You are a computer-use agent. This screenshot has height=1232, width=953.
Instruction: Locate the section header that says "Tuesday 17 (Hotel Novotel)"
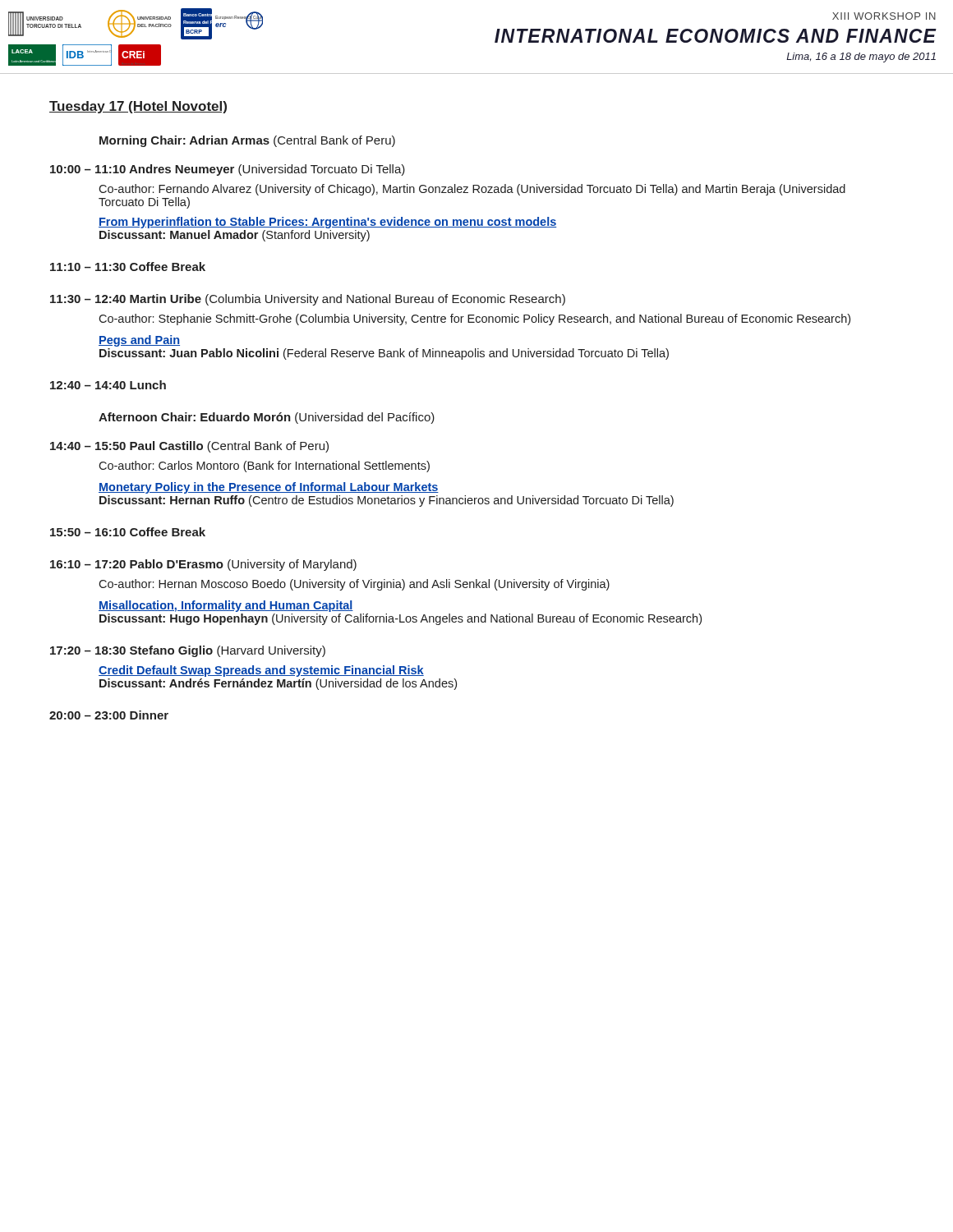pyautogui.click(x=138, y=106)
